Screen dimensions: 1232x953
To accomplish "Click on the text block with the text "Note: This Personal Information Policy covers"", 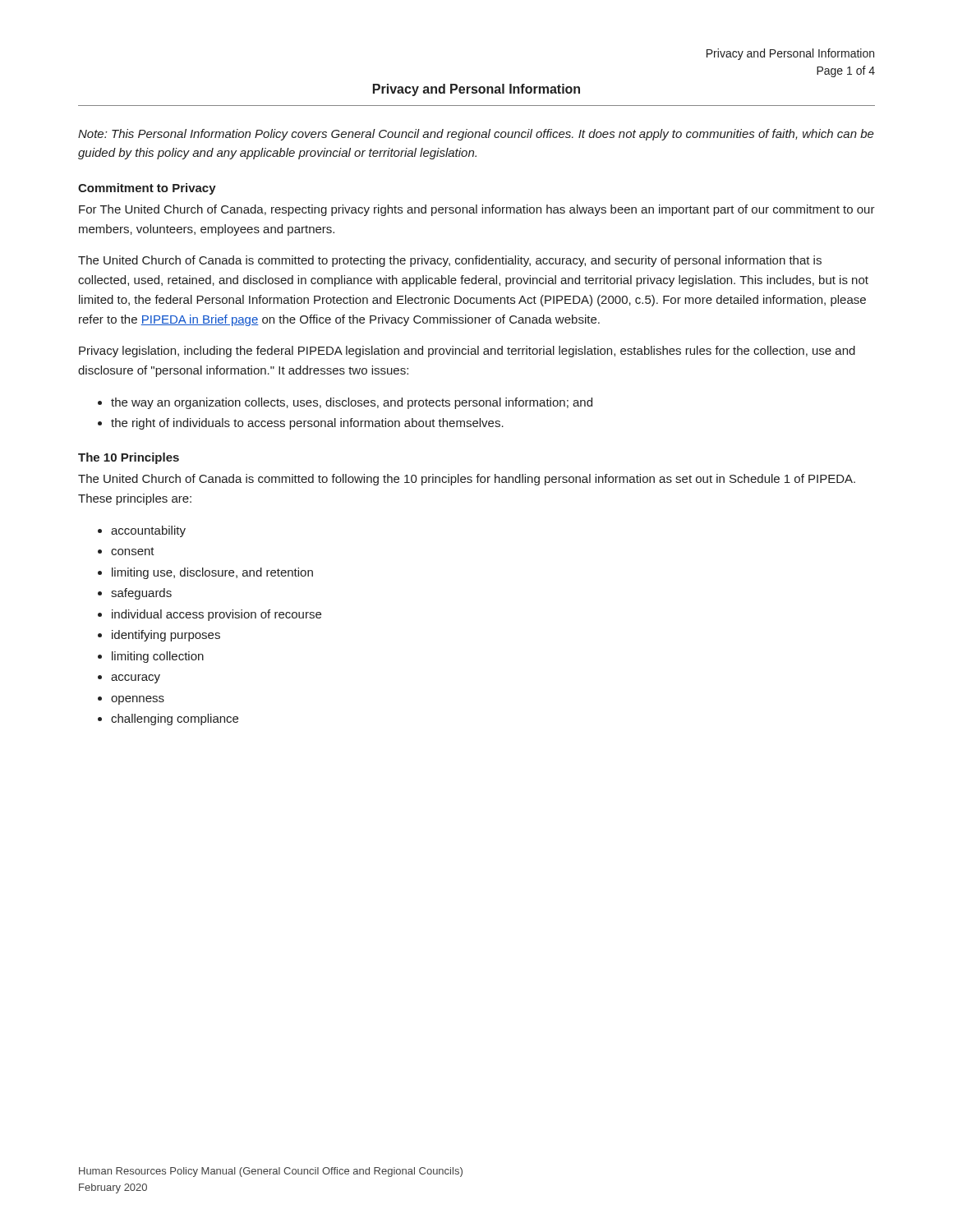I will [x=476, y=143].
